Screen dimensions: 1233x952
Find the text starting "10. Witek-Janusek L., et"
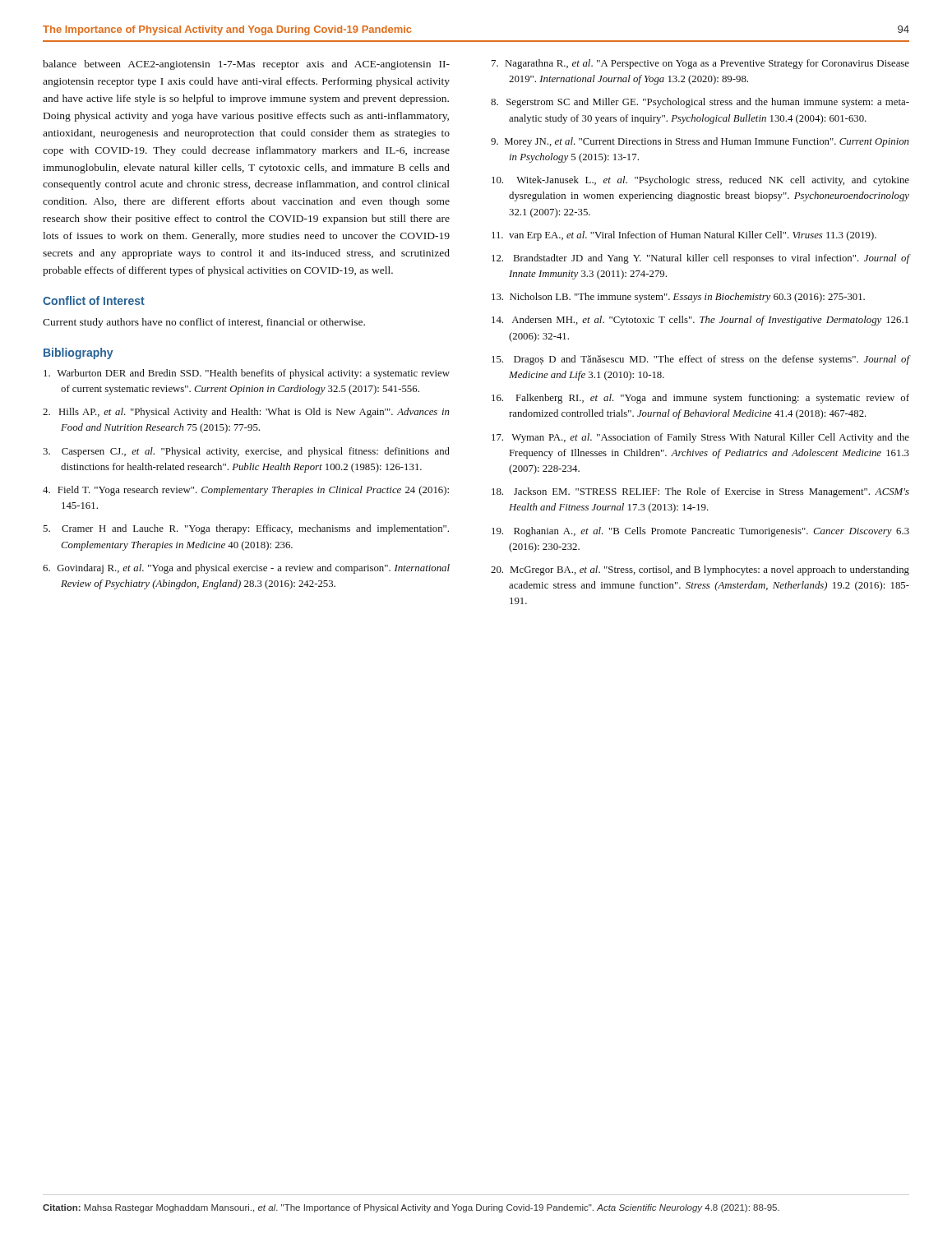(x=700, y=196)
